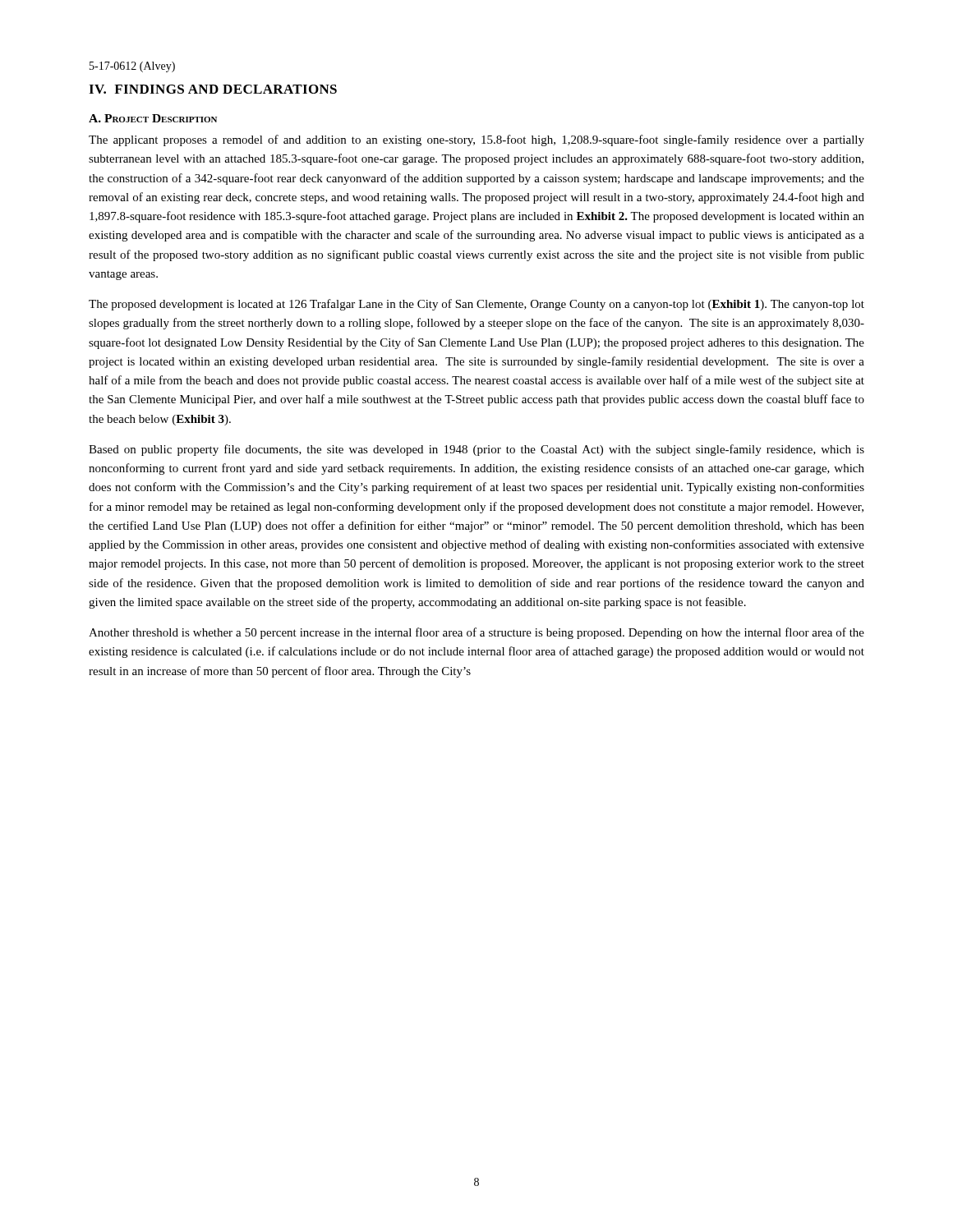Navigate to the region starting "The proposed development"
This screenshot has width=953, height=1232.
[476, 361]
